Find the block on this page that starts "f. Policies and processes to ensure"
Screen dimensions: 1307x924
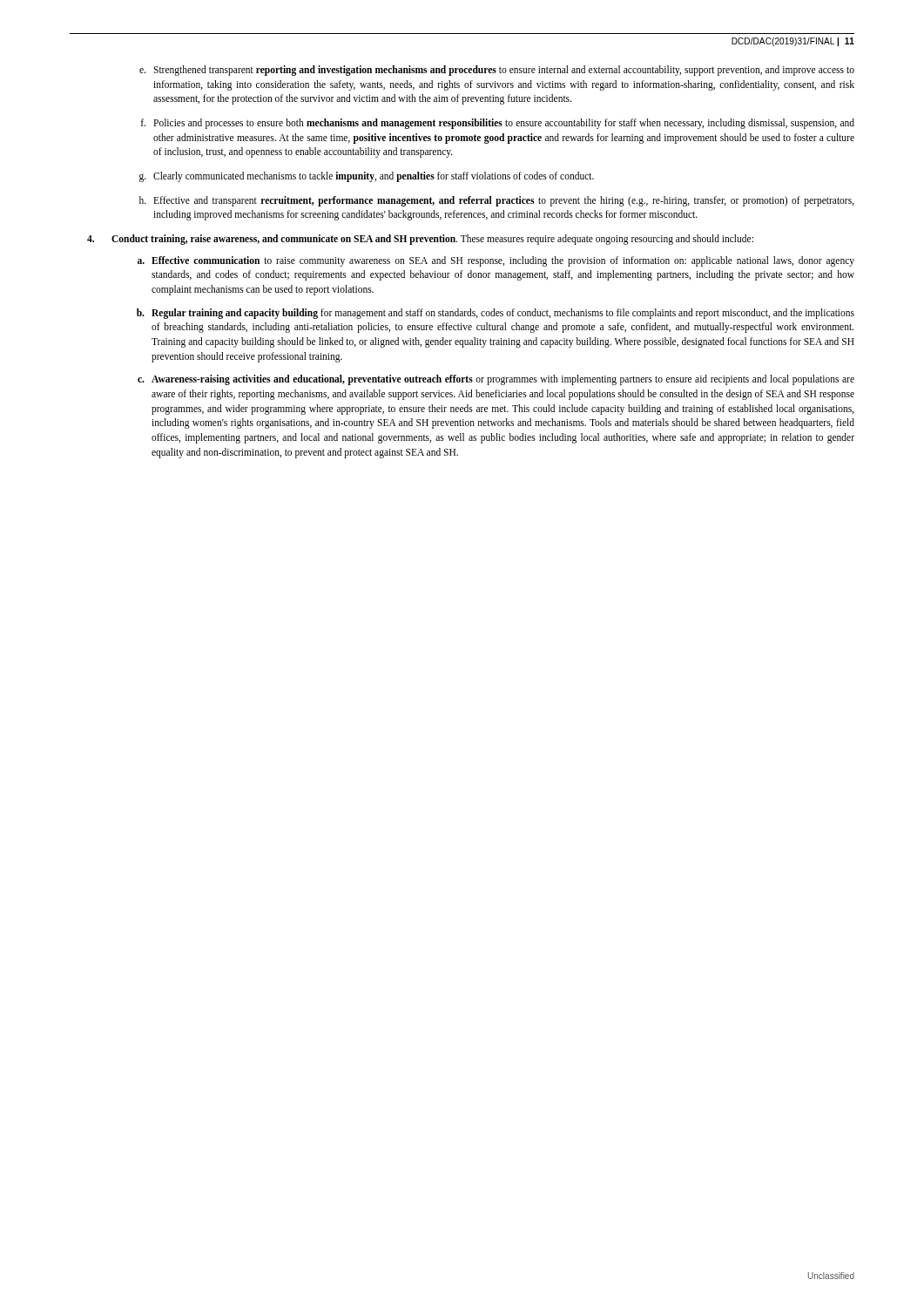click(487, 138)
